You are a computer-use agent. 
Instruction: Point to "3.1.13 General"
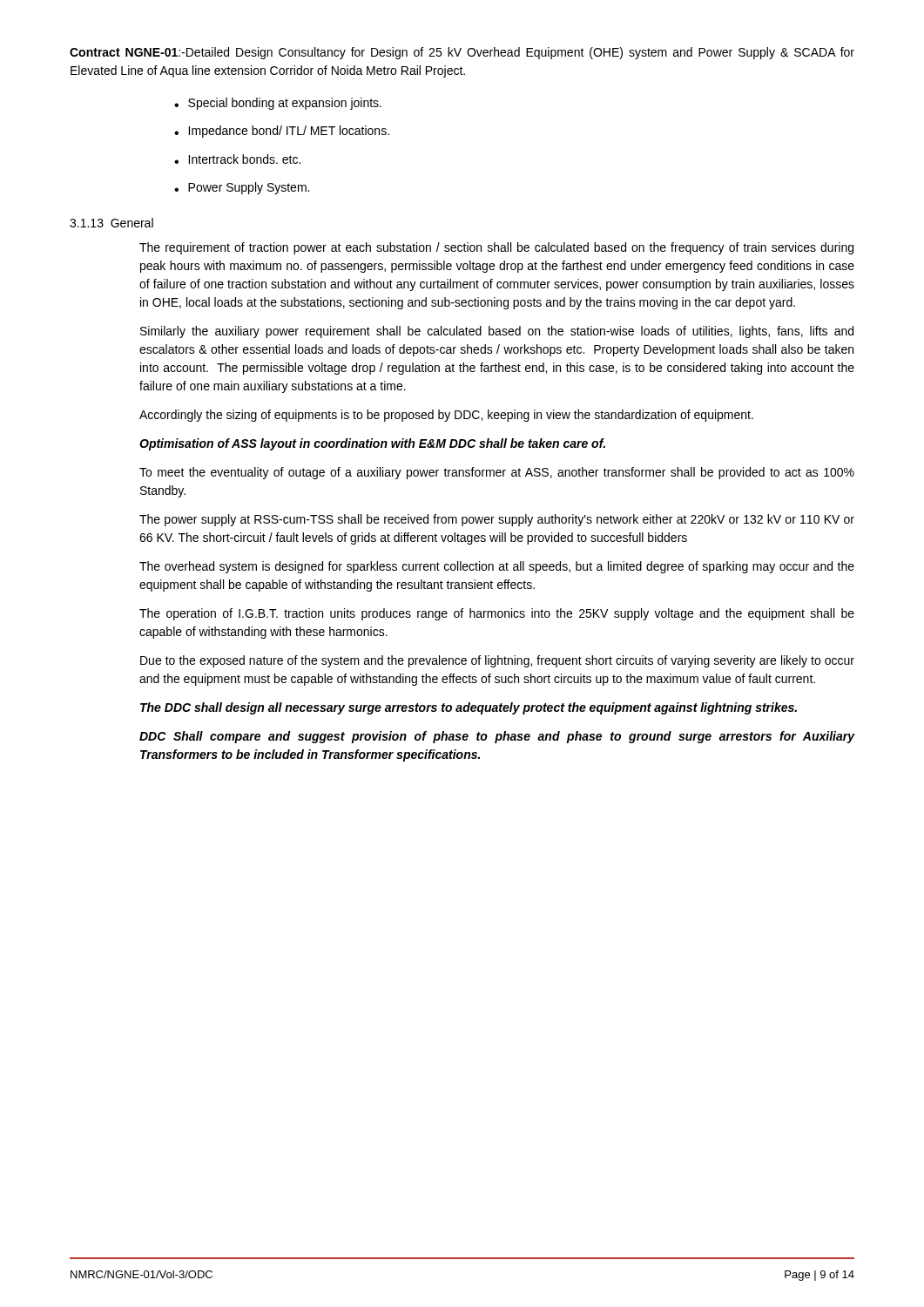click(x=112, y=223)
